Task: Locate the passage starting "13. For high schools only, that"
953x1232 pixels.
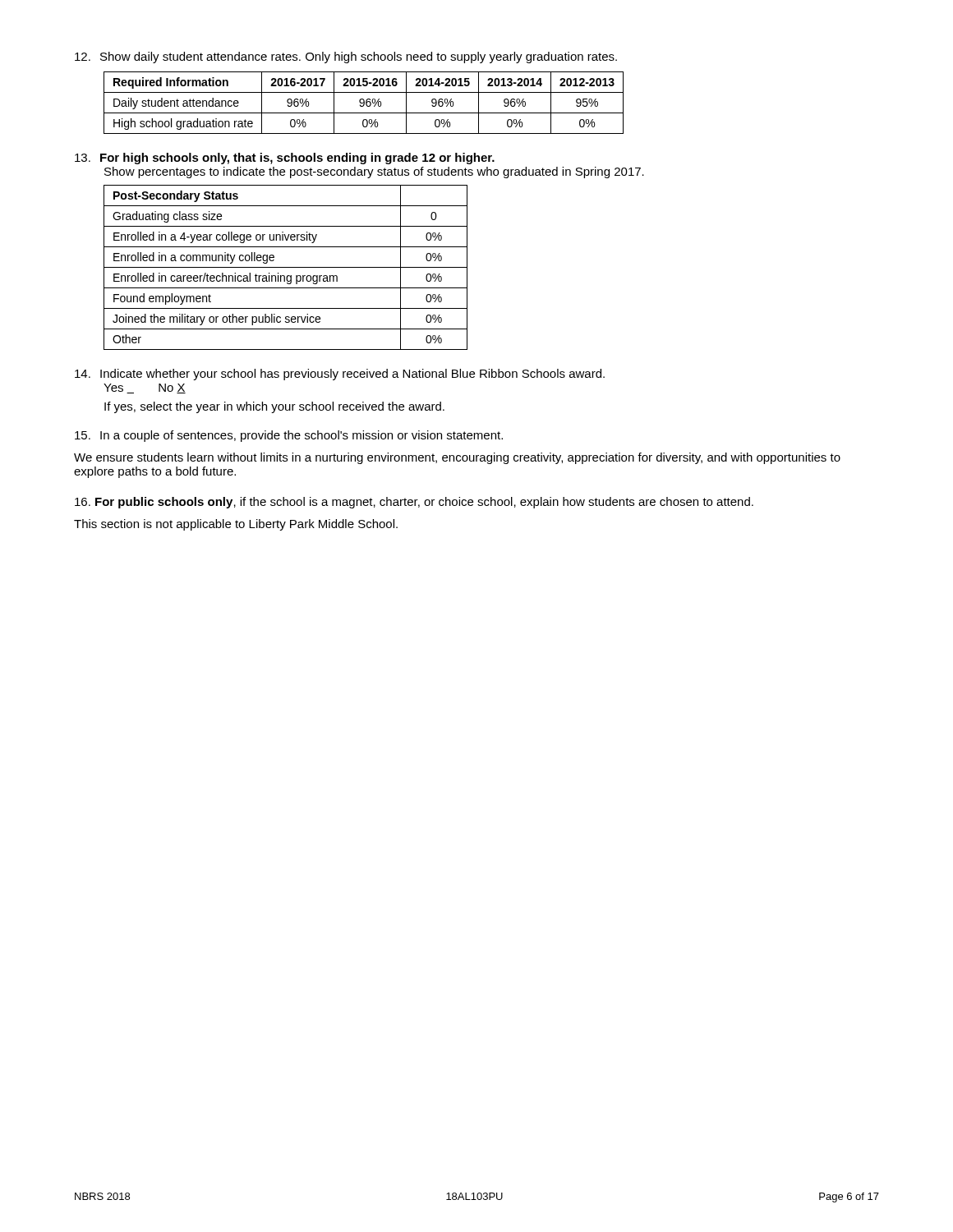Action: (x=476, y=164)
